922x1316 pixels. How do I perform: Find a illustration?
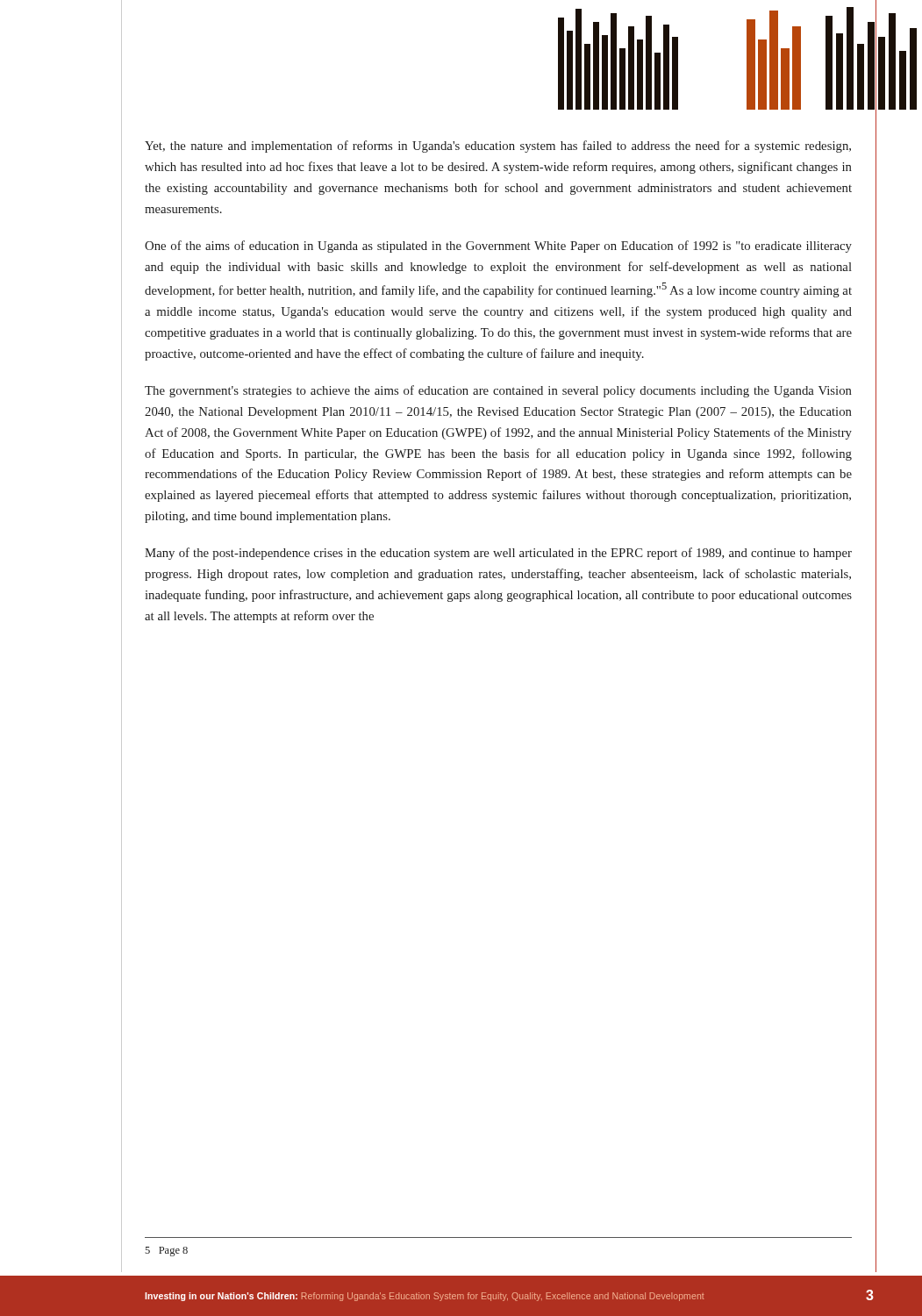[738, 61]
